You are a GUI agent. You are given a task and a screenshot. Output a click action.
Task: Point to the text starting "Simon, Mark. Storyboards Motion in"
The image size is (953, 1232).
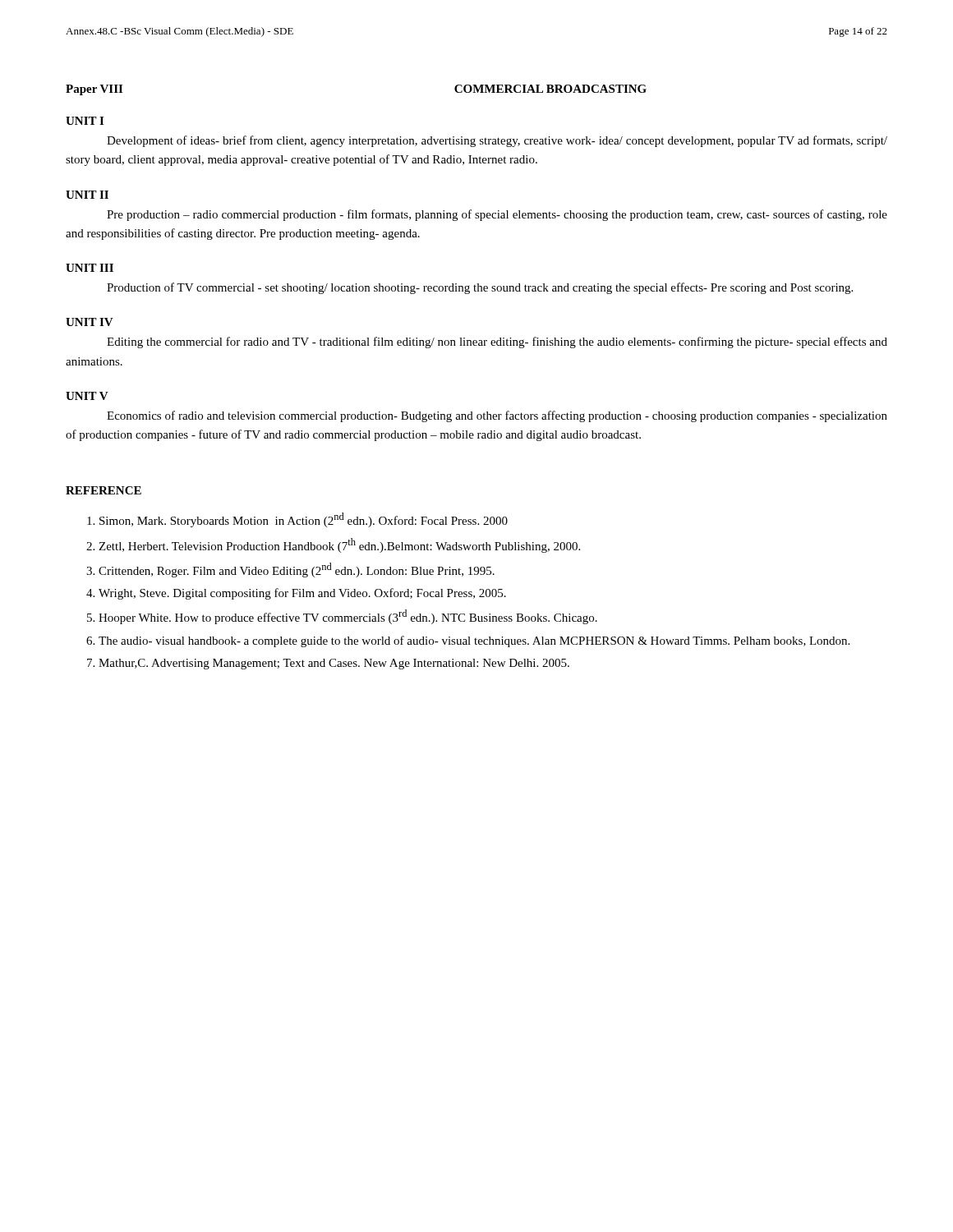pyautogui.click(x=303, y=519)
